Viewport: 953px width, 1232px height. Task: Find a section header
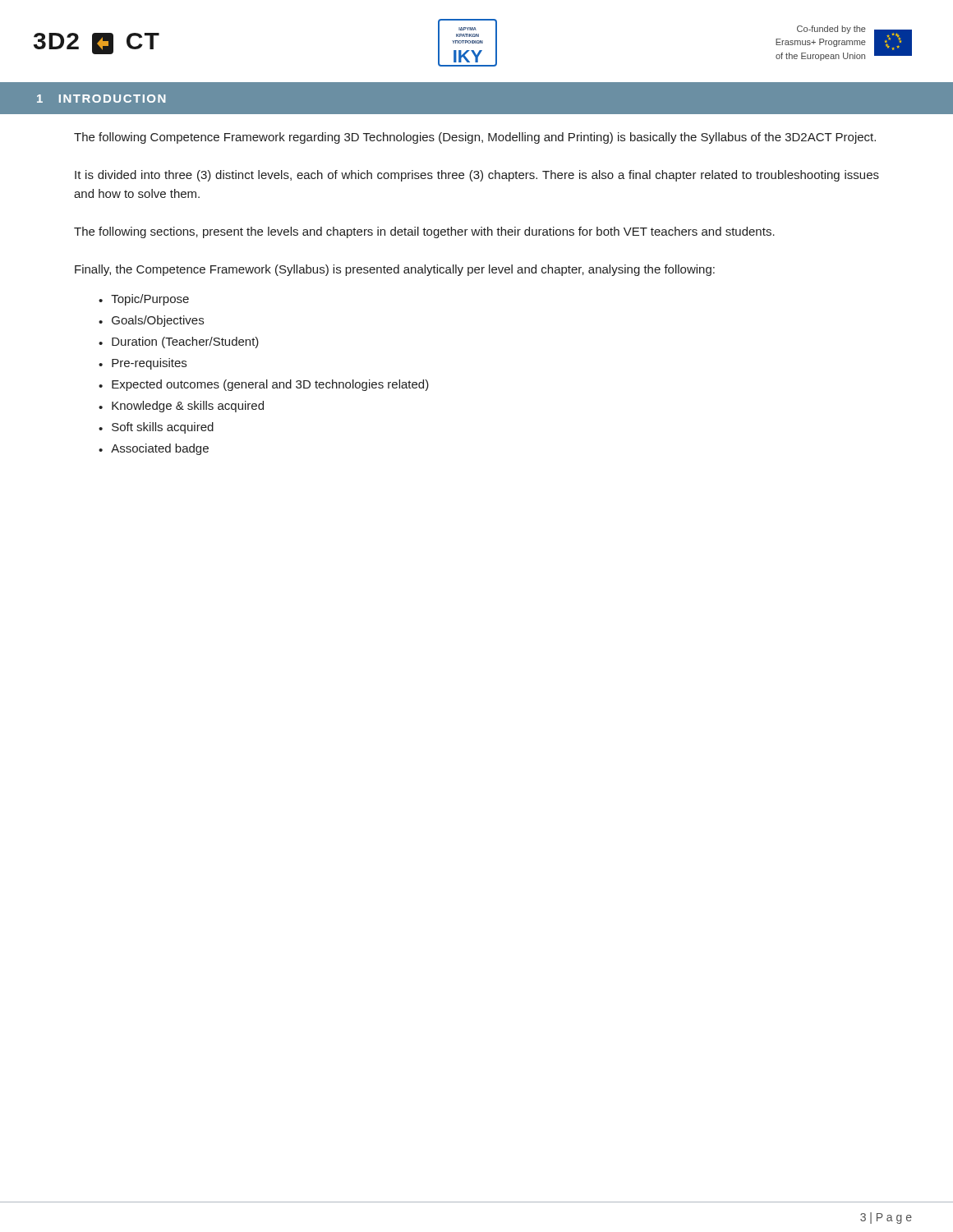coord(102,98)
